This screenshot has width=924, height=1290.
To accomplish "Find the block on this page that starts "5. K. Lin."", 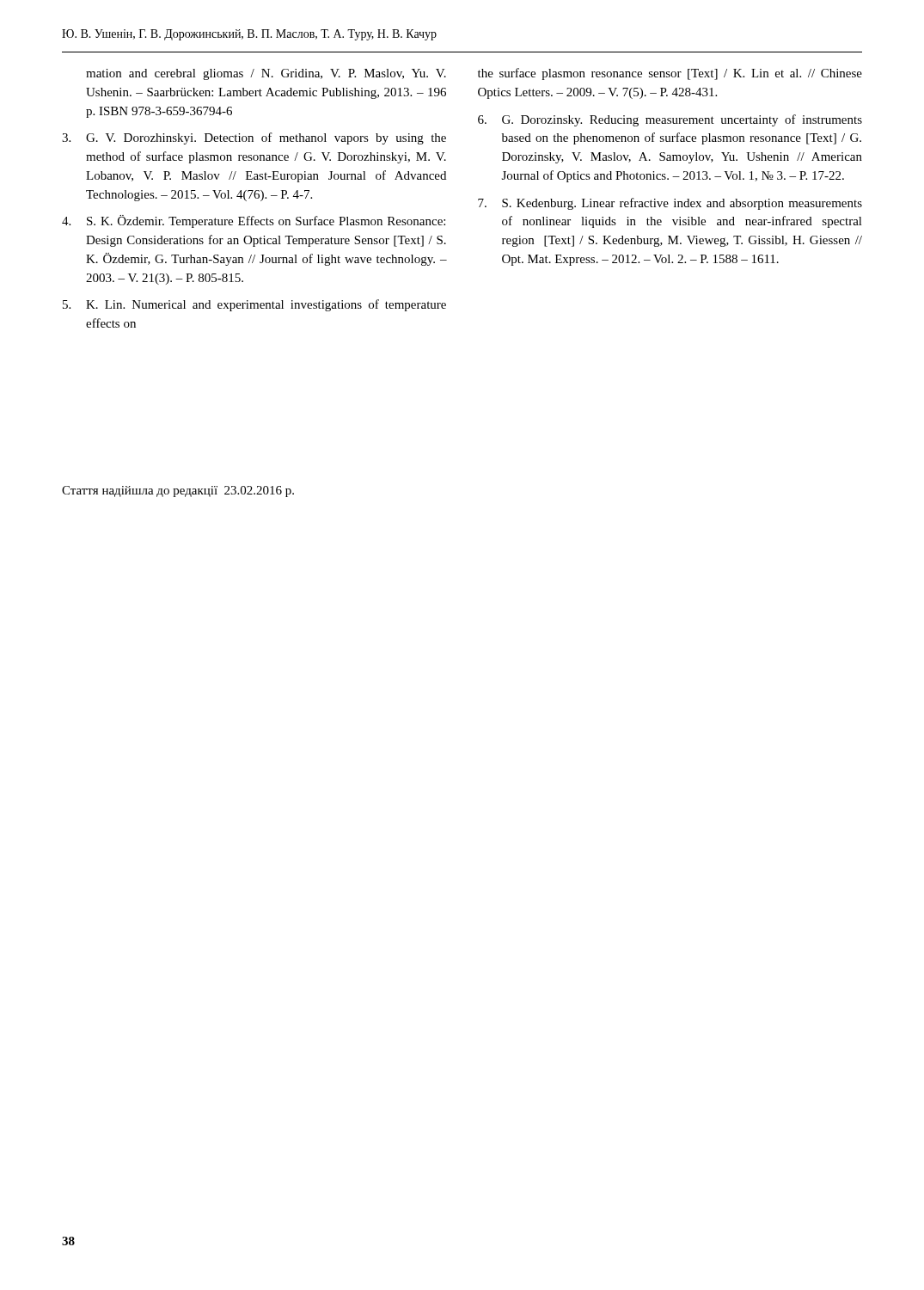I will pyautogui.click(x=254, y=315).
